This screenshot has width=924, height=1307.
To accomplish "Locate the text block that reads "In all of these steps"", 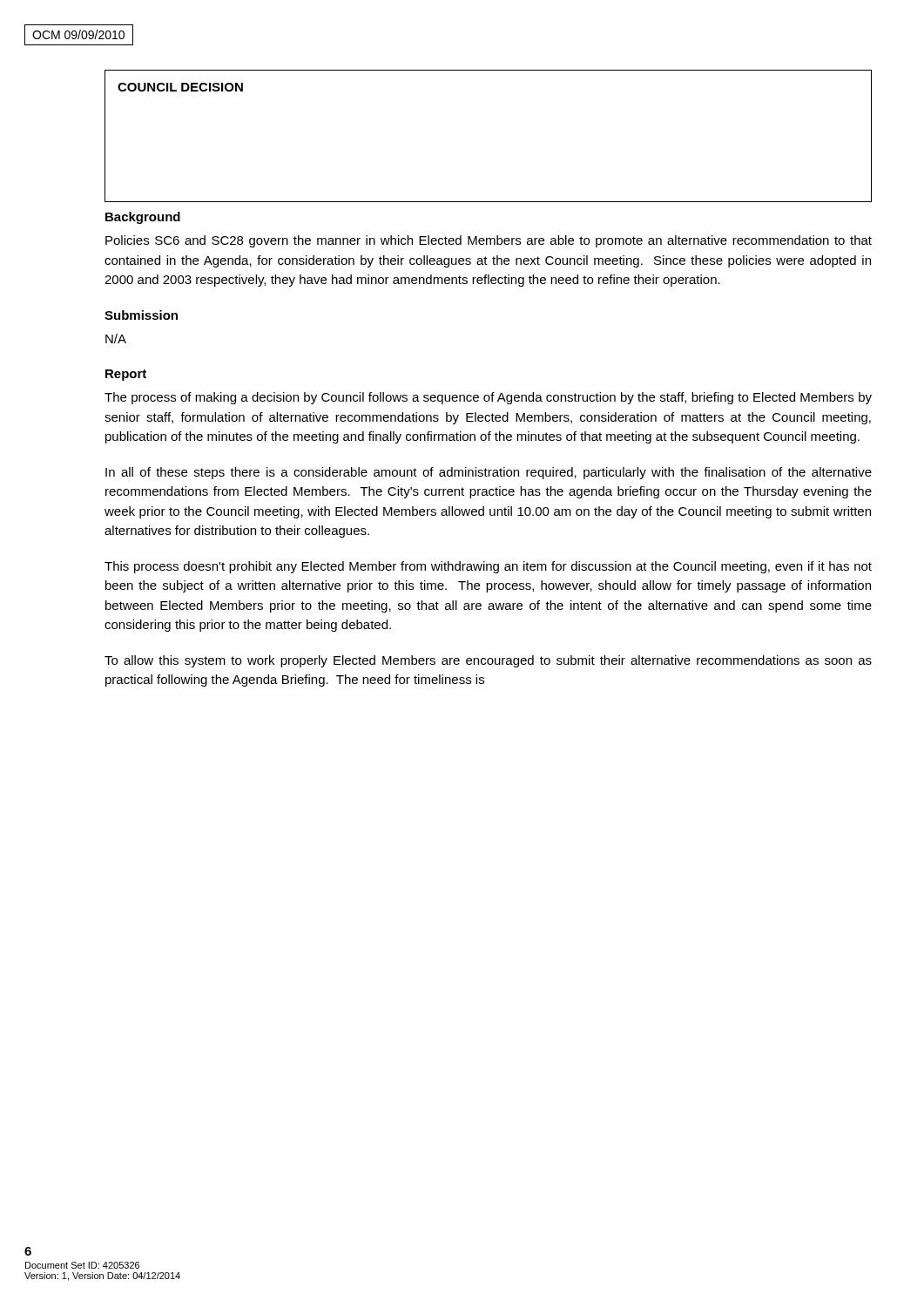I will click(x=488, y=501).
